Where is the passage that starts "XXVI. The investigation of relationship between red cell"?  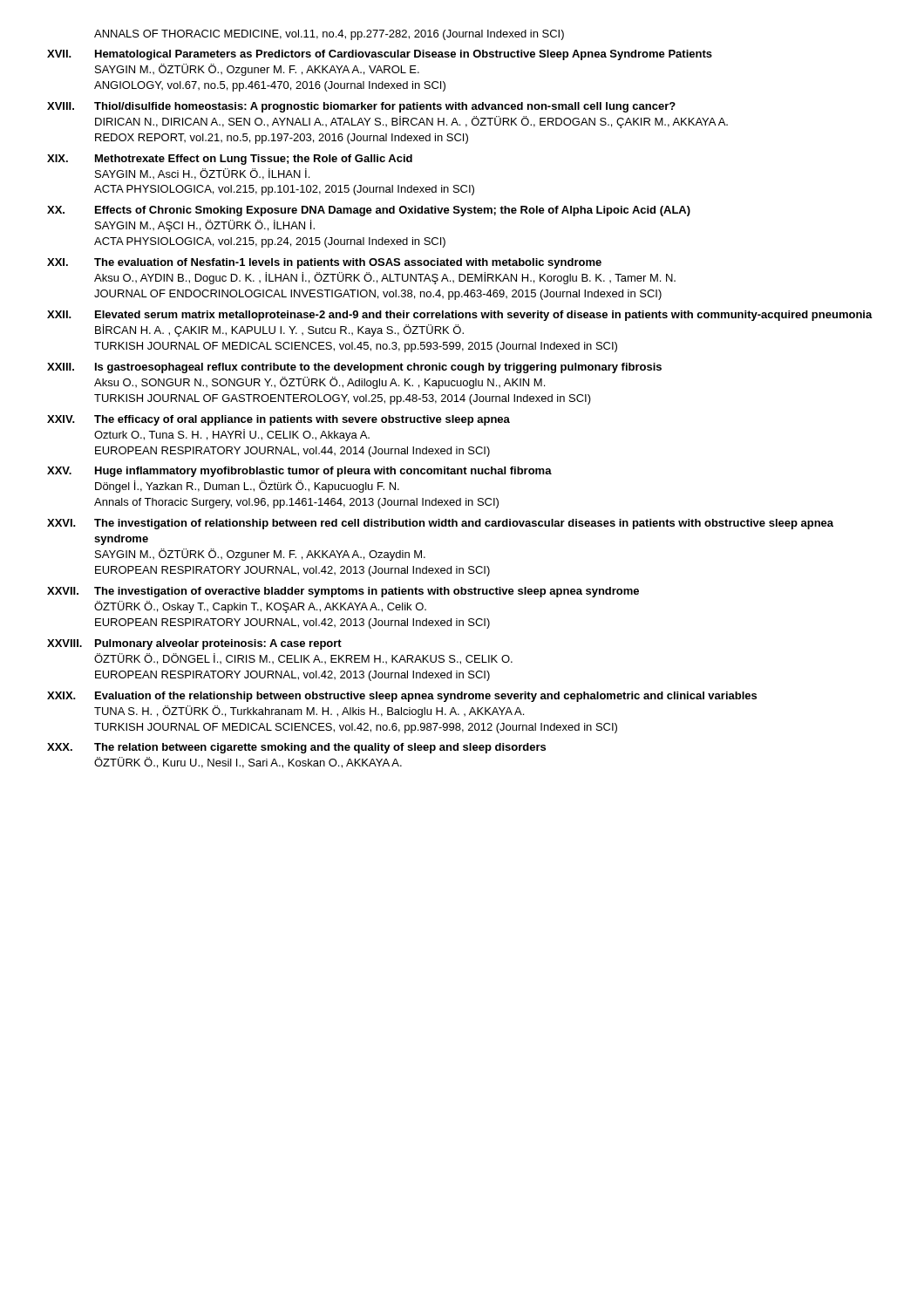[440, 524]
